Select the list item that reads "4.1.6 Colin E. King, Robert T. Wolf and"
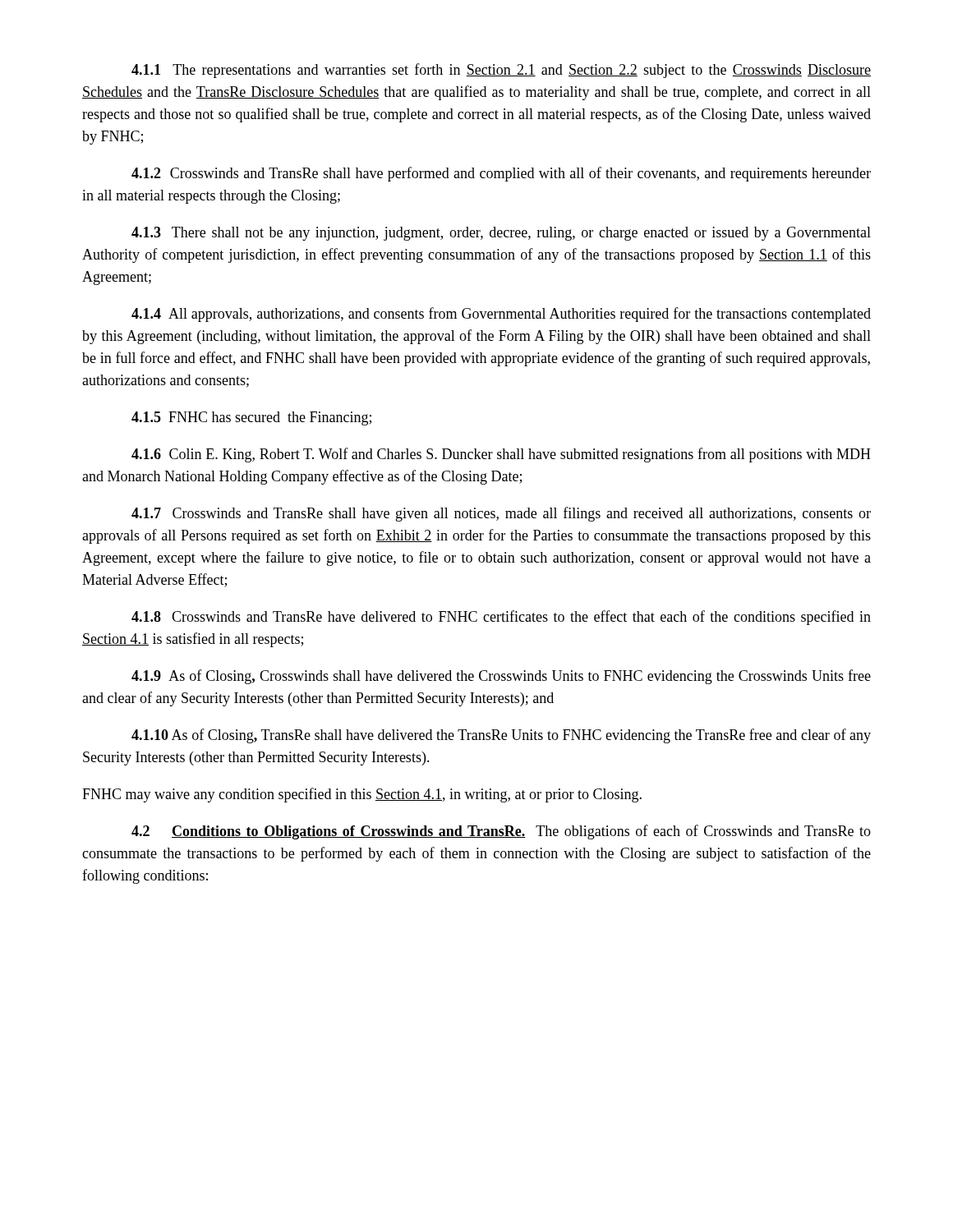953x1232 pixels. [x=476, y=465]
